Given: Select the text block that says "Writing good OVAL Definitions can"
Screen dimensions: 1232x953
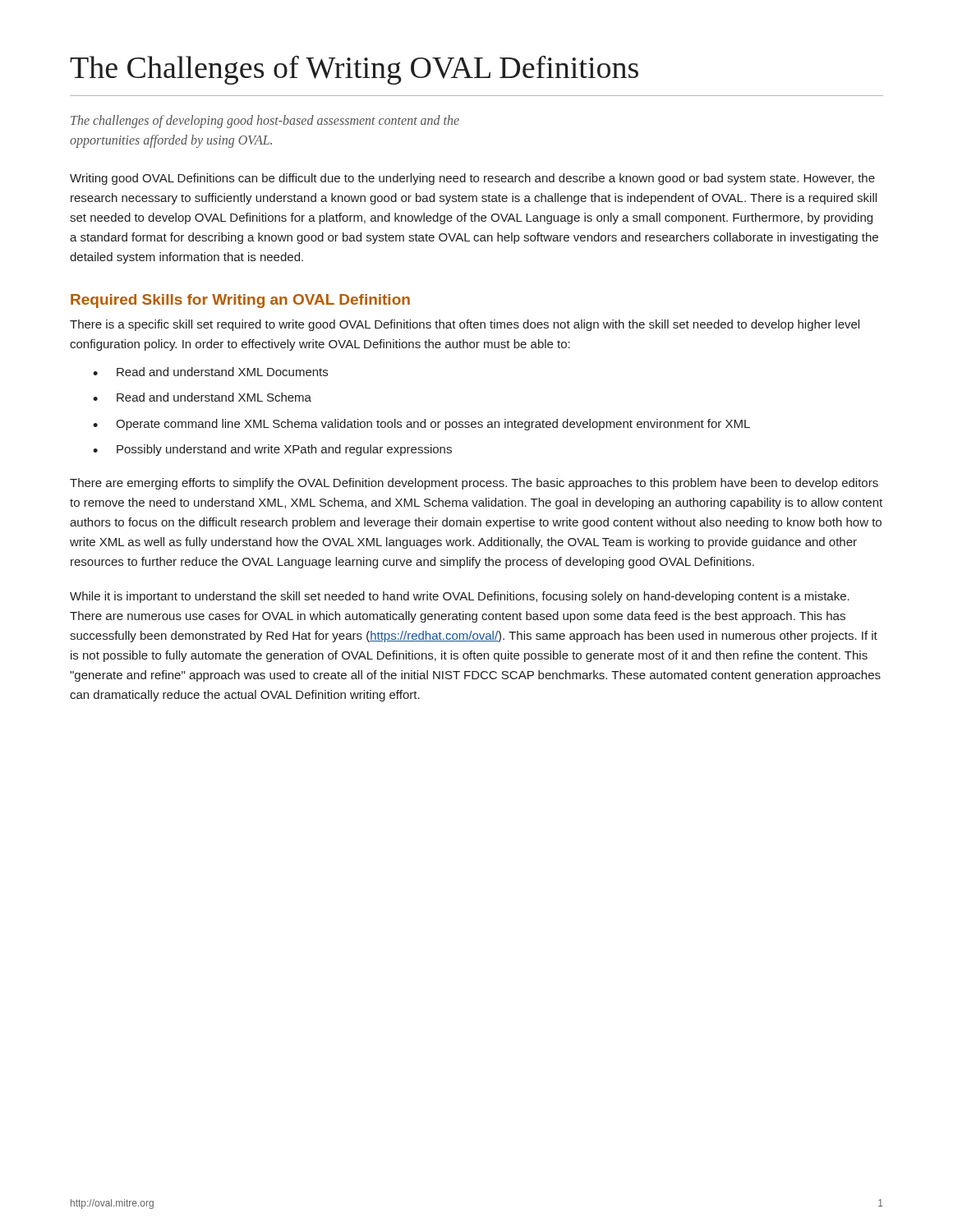Looking at the screenshot, I should pos(476,217).
